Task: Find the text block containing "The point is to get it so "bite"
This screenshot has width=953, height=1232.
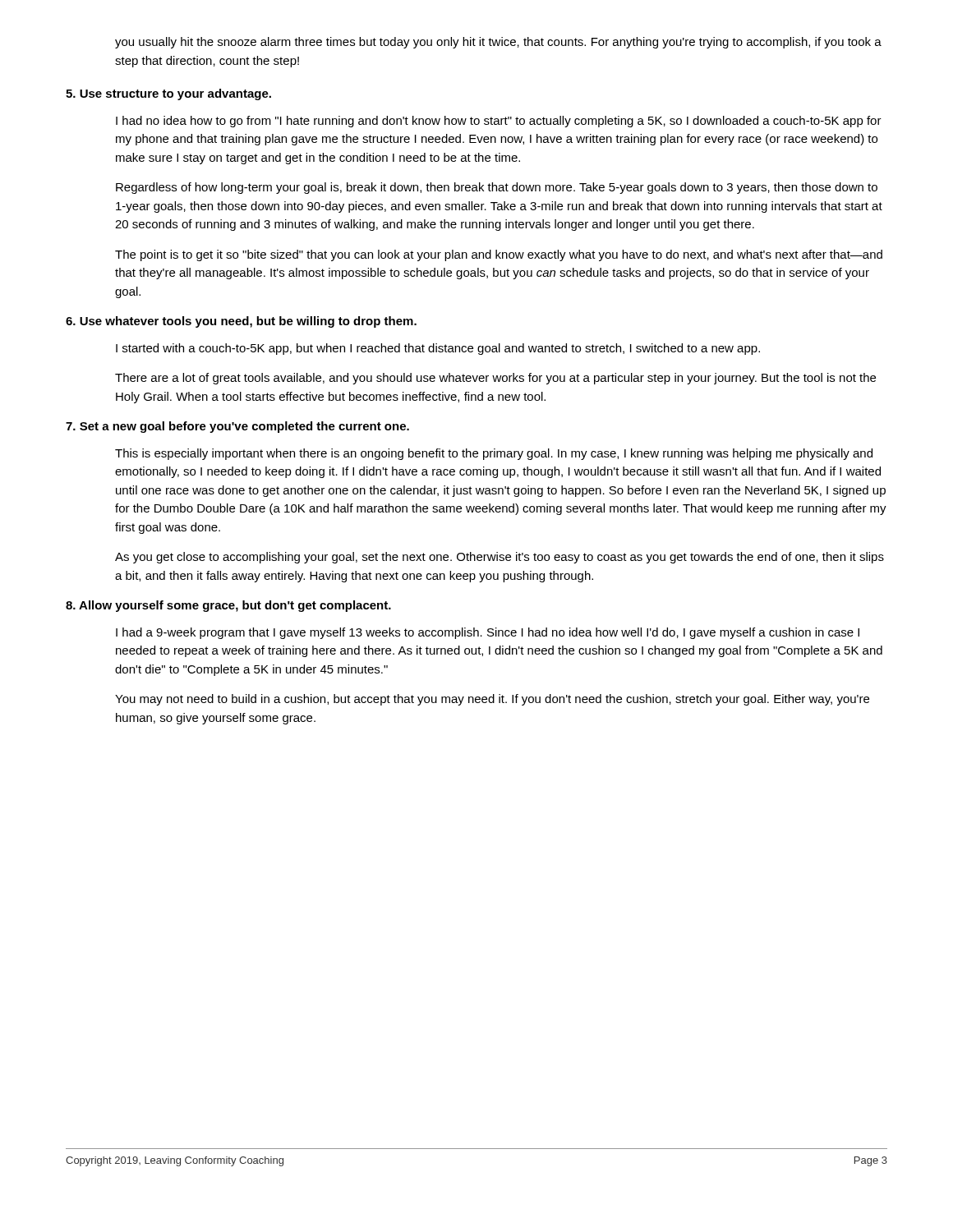Action: 499,272
